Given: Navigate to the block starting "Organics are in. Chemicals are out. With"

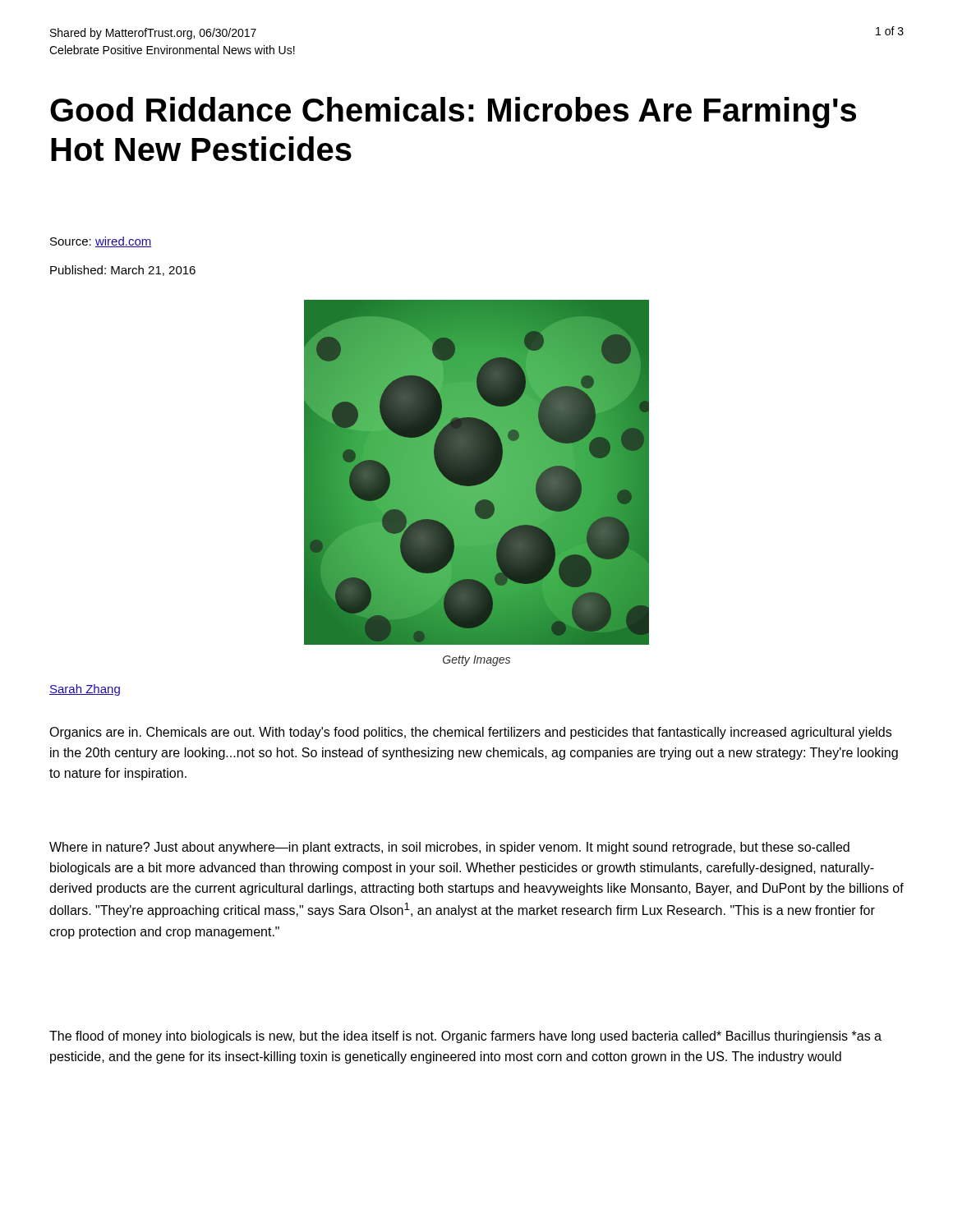Looking at the screenshot, I should (x=474, y=753).
